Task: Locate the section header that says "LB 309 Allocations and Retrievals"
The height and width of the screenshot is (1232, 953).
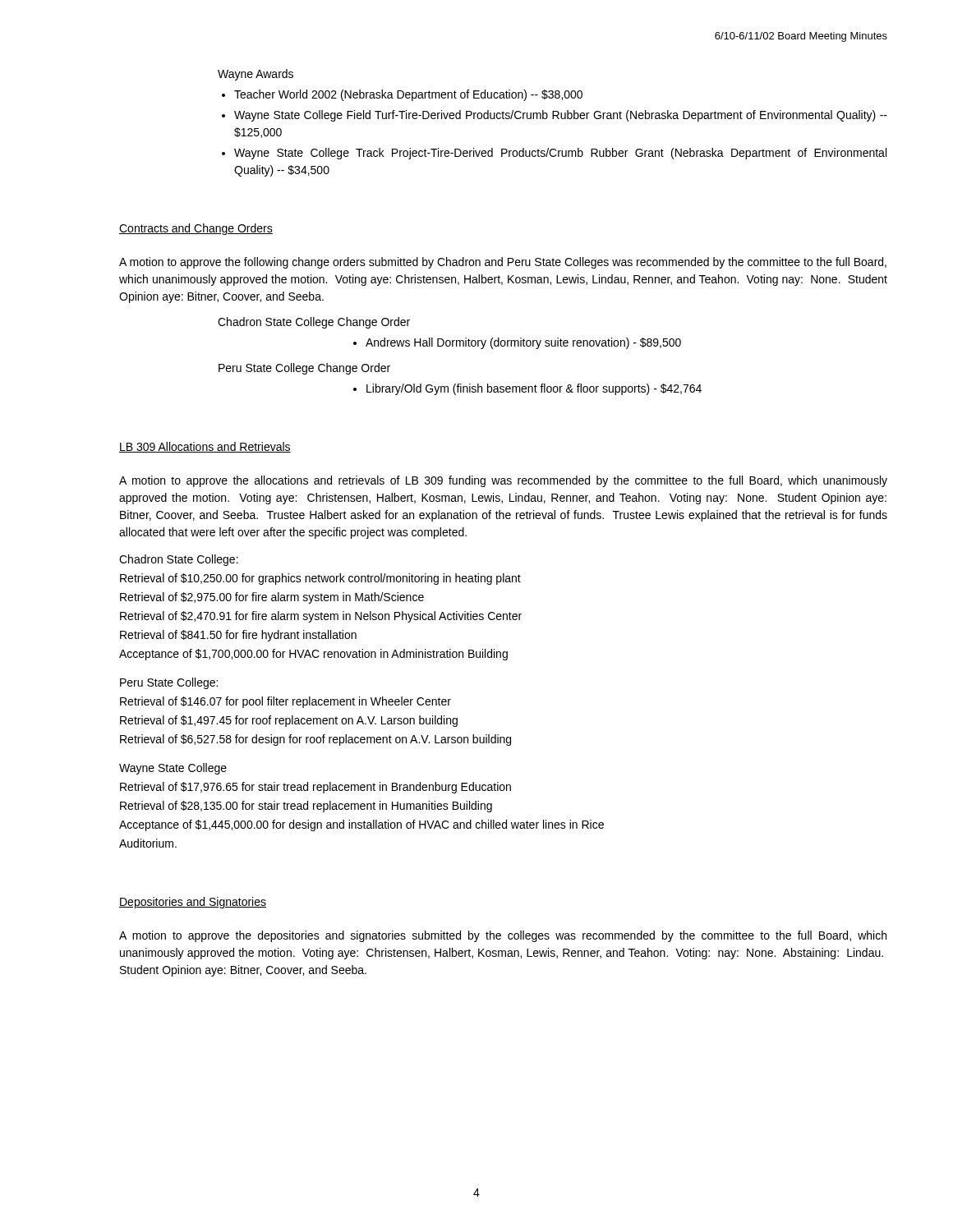Action: pos(205,447)
